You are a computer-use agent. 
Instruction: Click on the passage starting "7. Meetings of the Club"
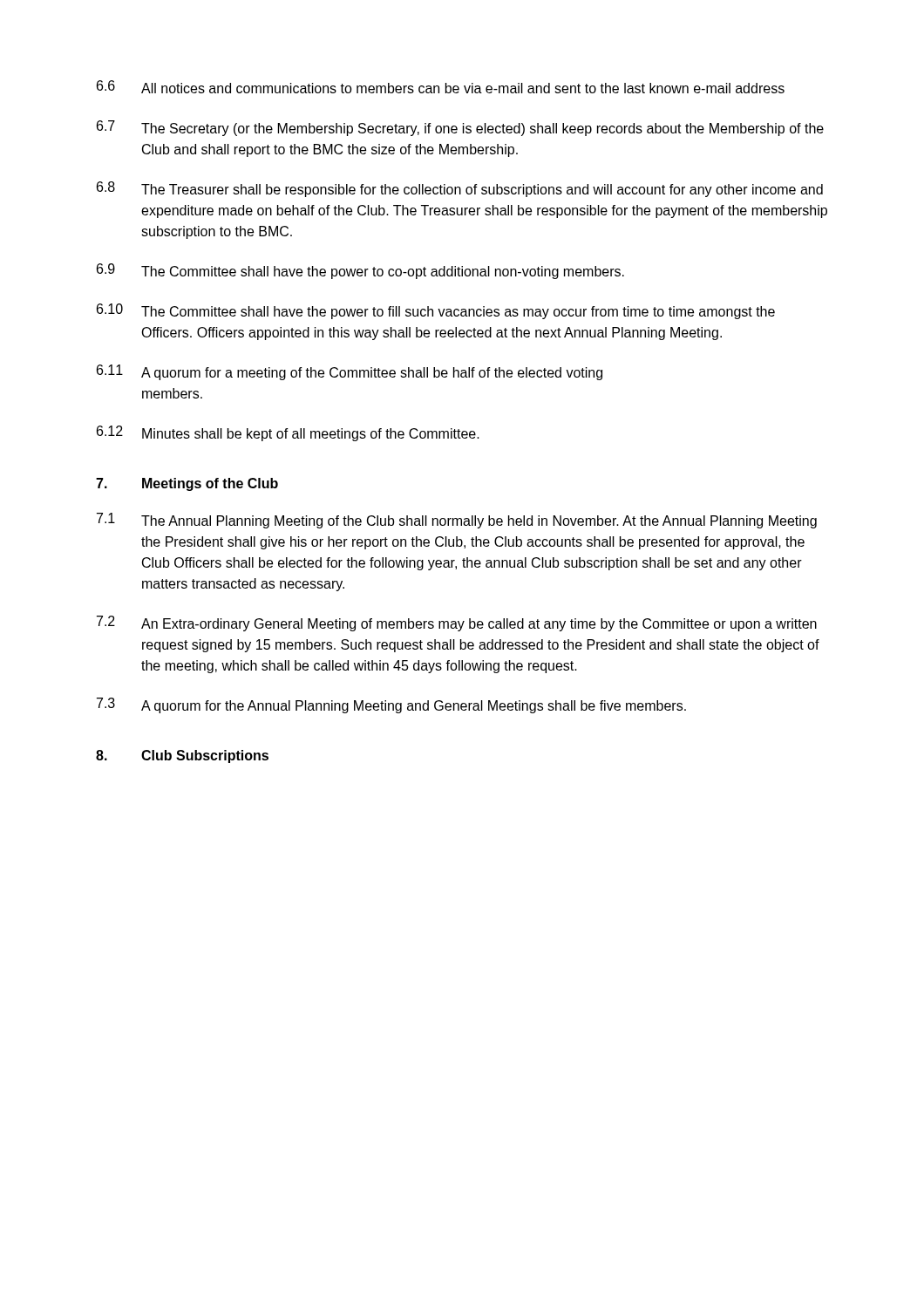point(187,484)
